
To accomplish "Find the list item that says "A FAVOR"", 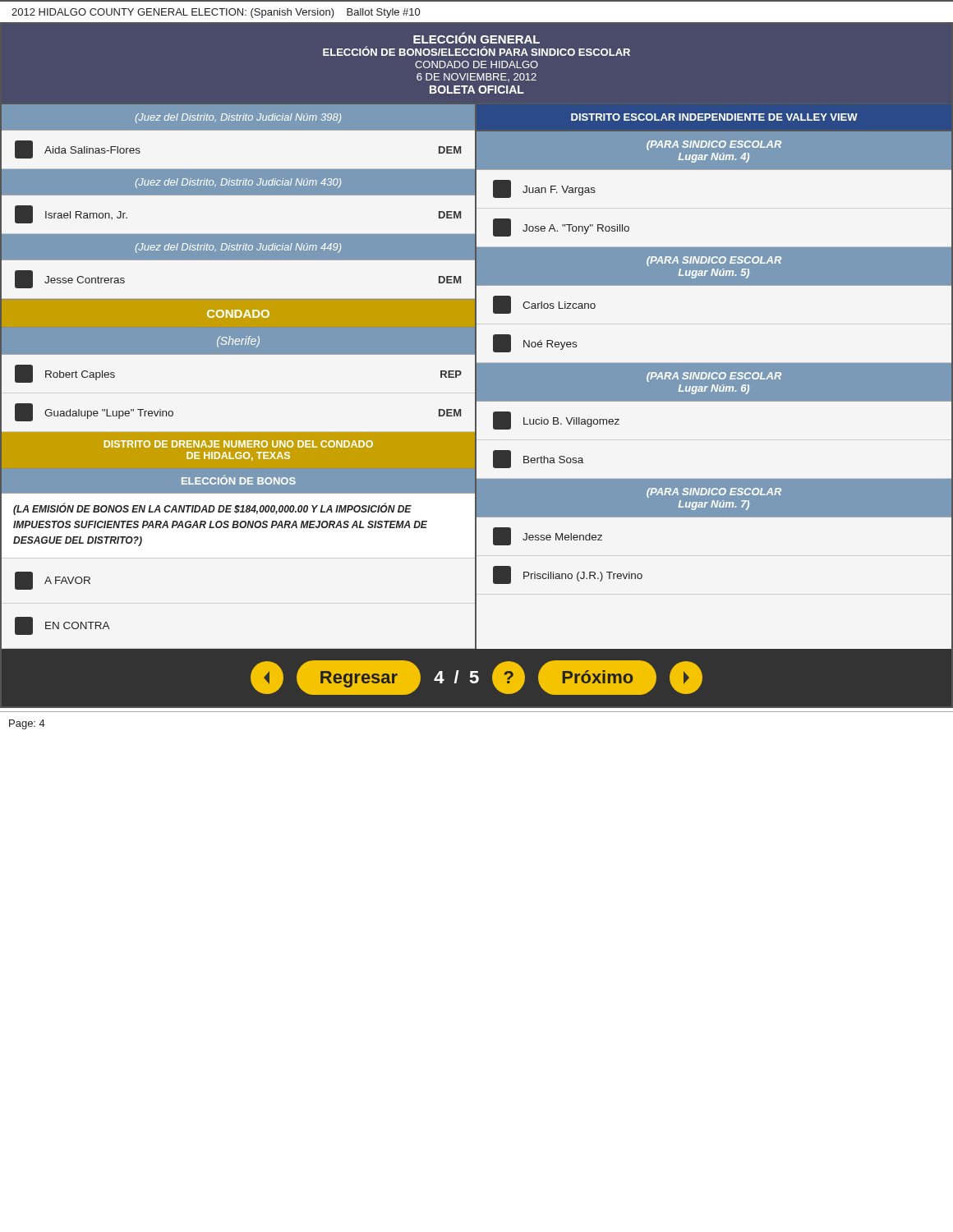I will [x=53, y=580].
